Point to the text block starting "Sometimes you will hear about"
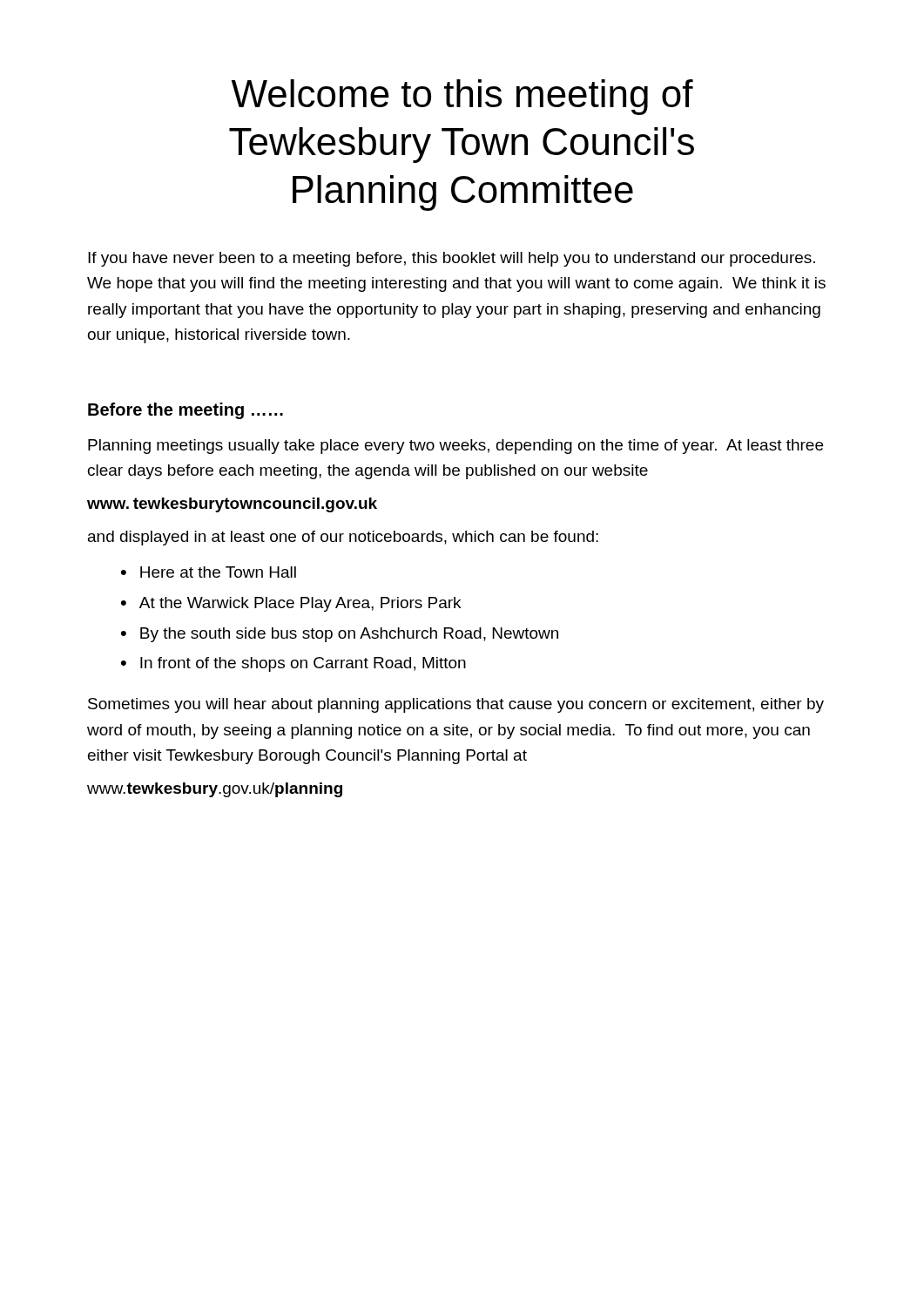 click(455, 730)
